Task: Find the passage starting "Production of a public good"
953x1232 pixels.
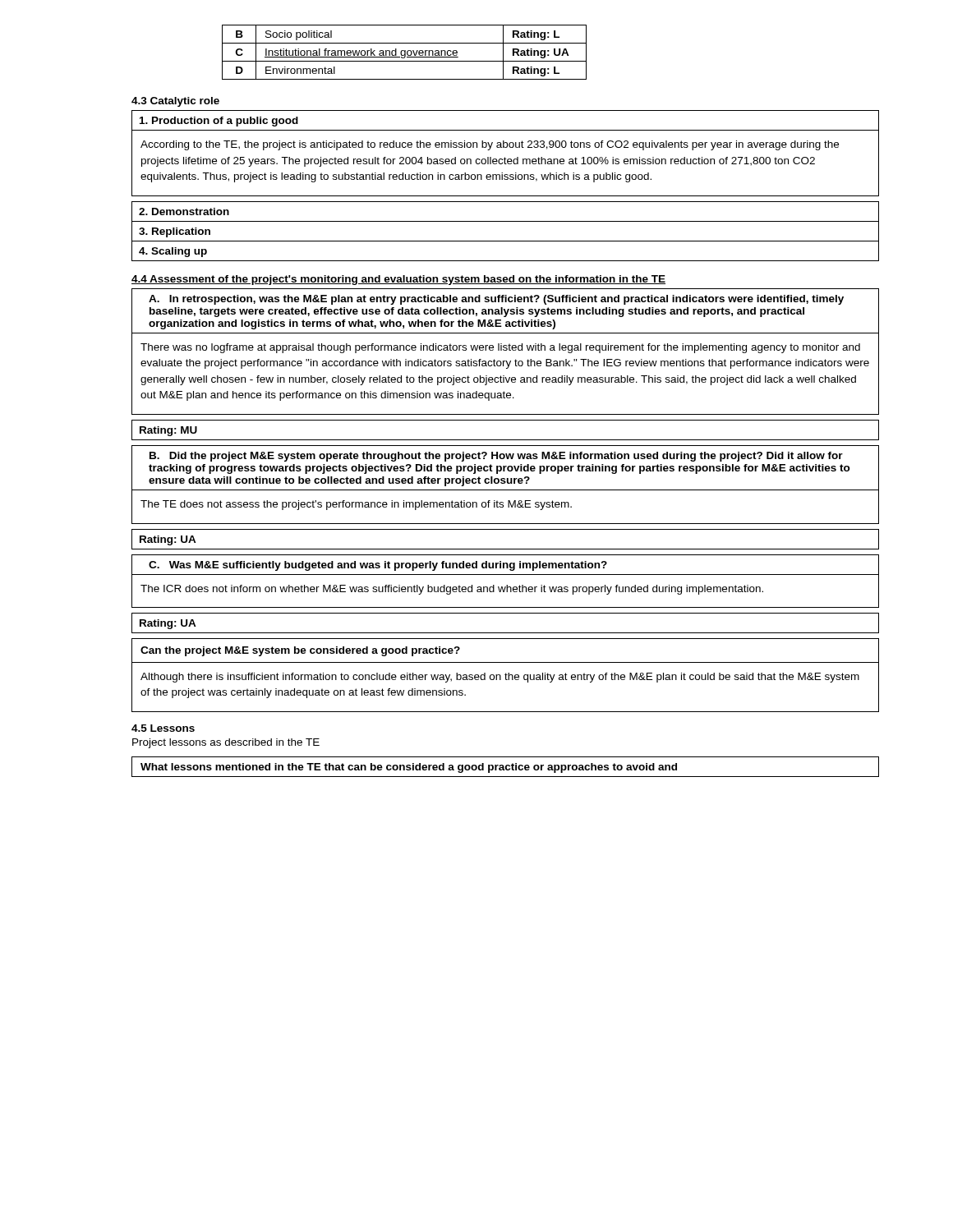Action: (219, 120)
